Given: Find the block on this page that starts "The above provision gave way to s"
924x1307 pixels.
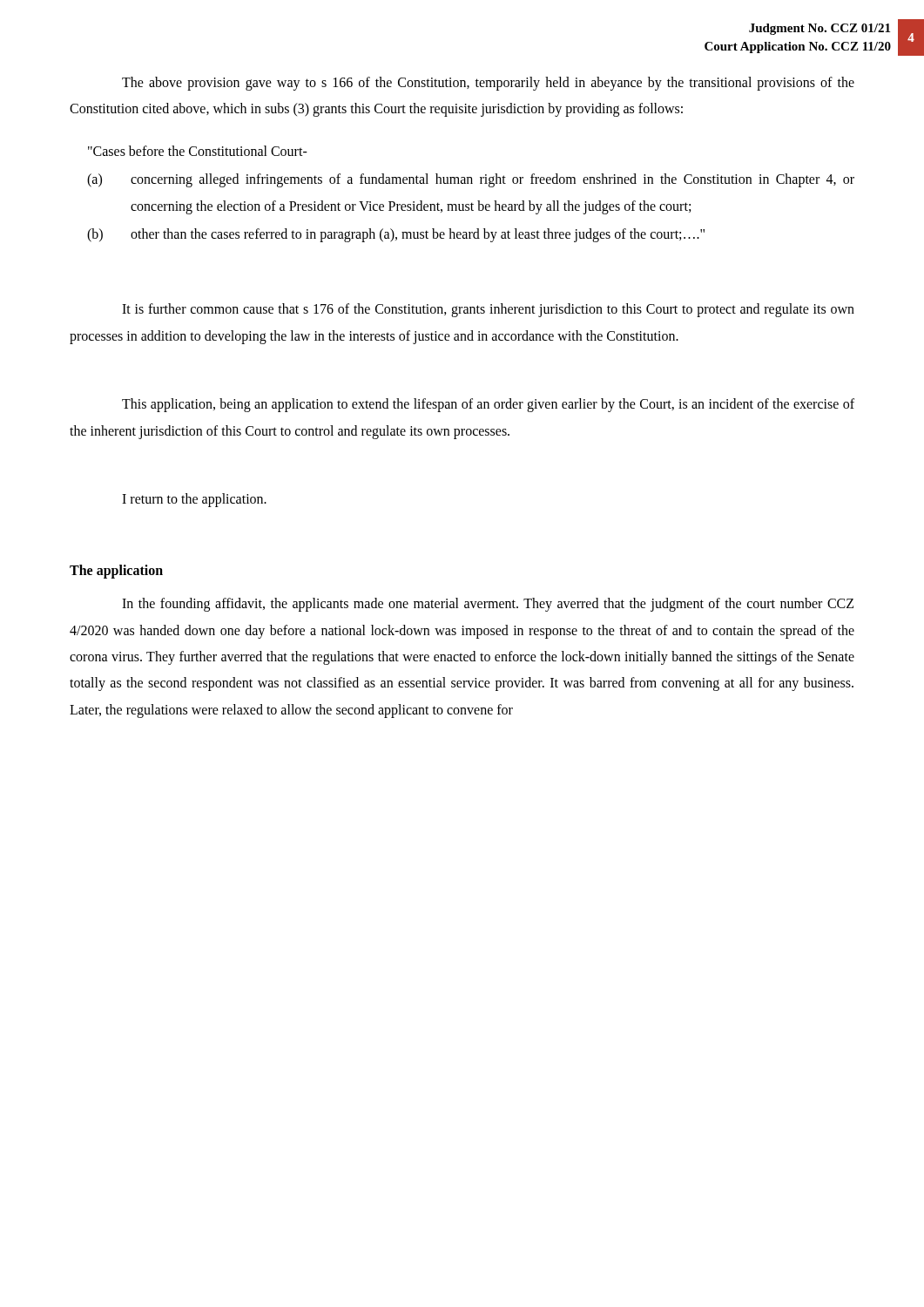Looking at the screenshot, I should (462, 96).
